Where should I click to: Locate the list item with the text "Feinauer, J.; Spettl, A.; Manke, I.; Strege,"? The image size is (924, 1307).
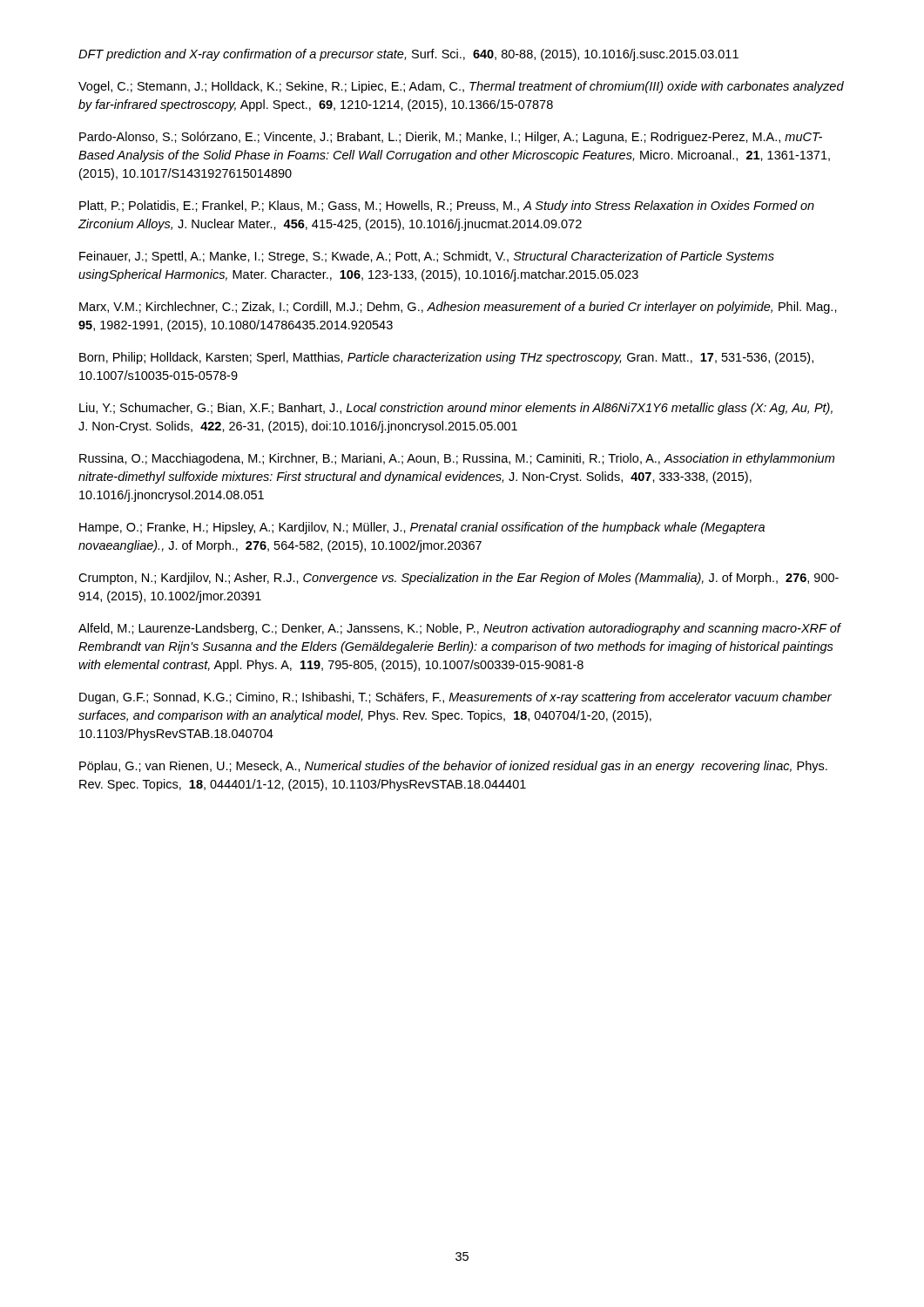[x=426, y=265]
